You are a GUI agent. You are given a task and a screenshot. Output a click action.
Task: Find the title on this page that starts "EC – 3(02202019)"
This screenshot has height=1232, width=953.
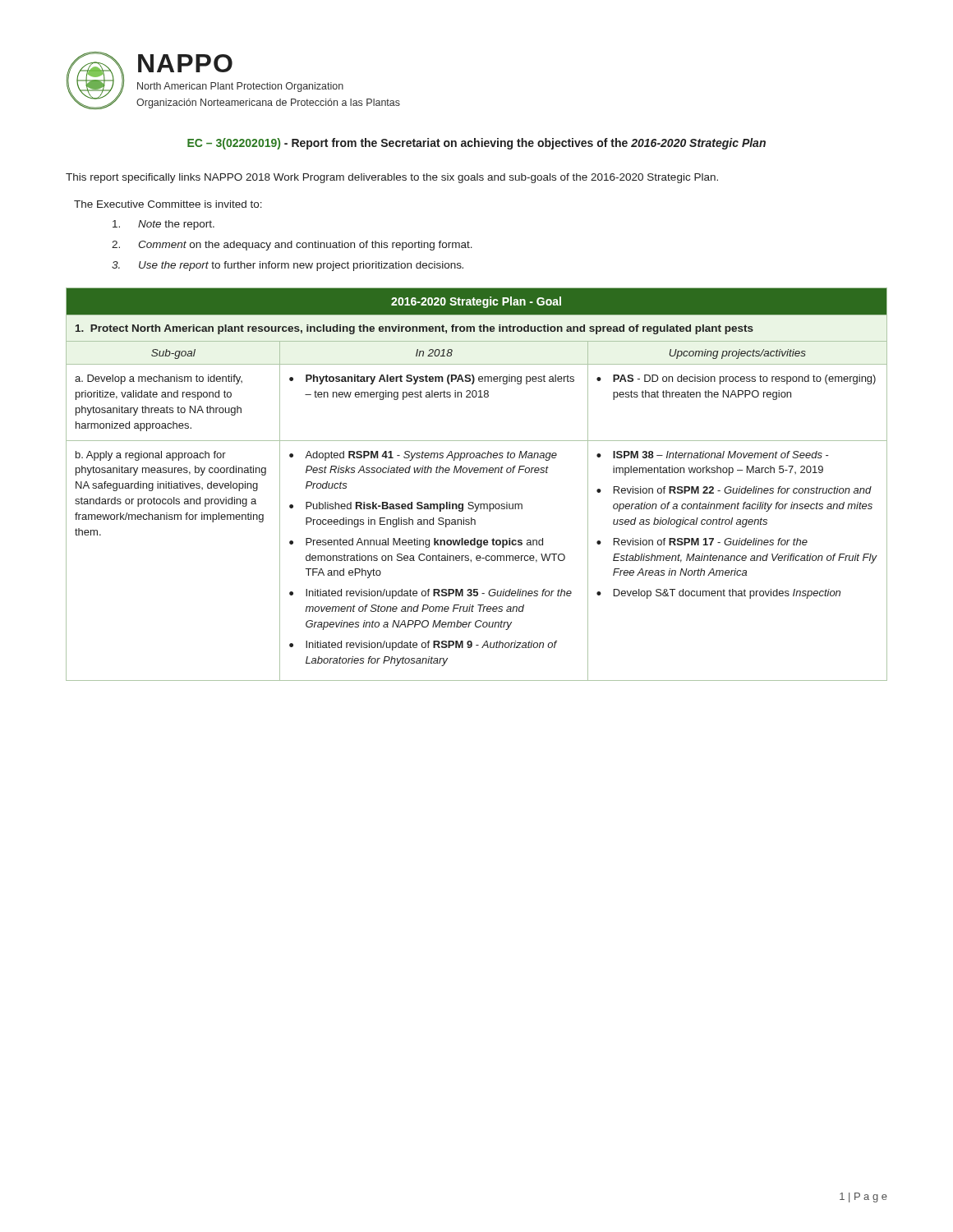(476, 143)
